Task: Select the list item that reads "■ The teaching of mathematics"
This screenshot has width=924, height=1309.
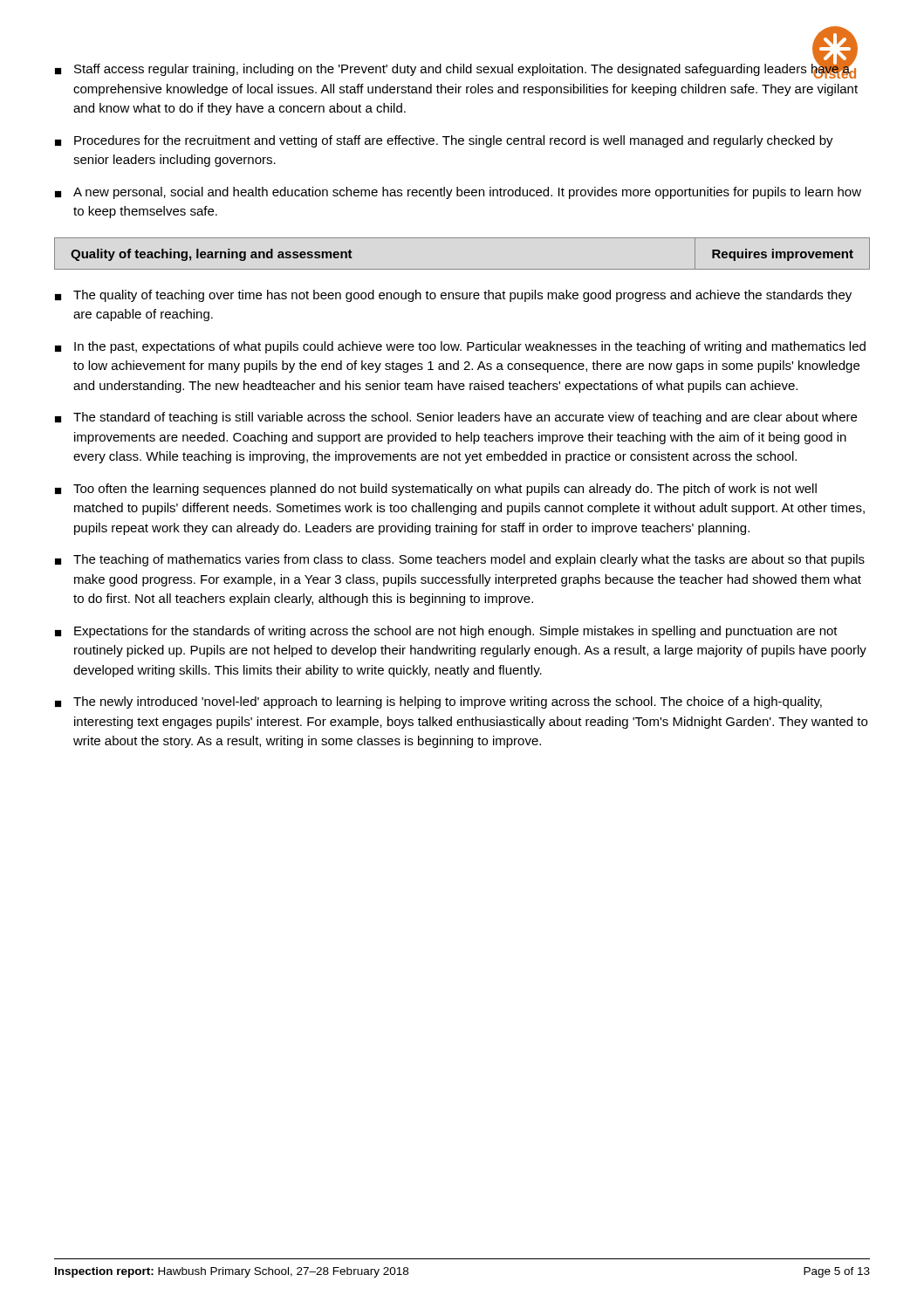Action: pyautogui.click(x=462, y=579)
